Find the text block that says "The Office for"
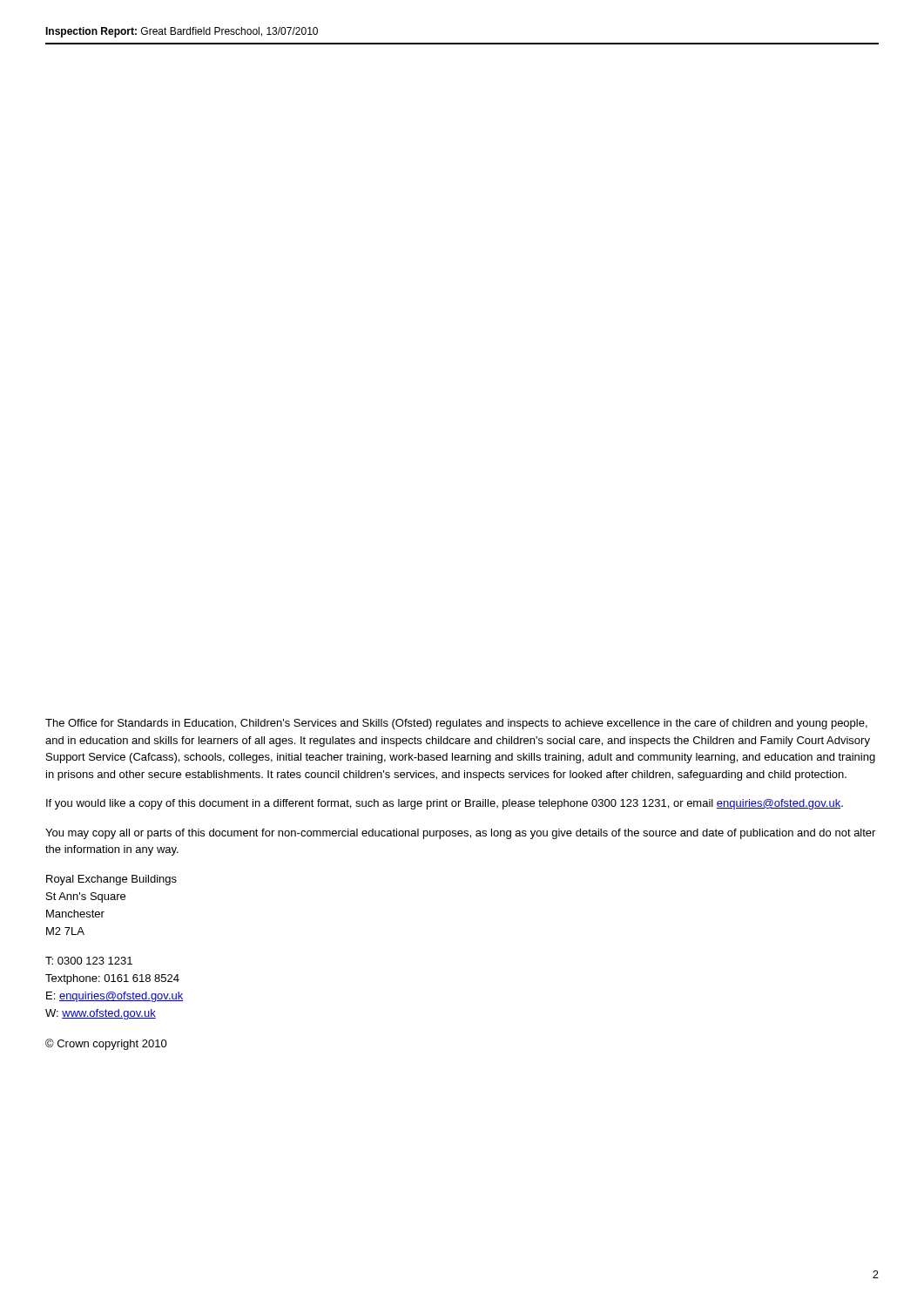 (462, 749)
